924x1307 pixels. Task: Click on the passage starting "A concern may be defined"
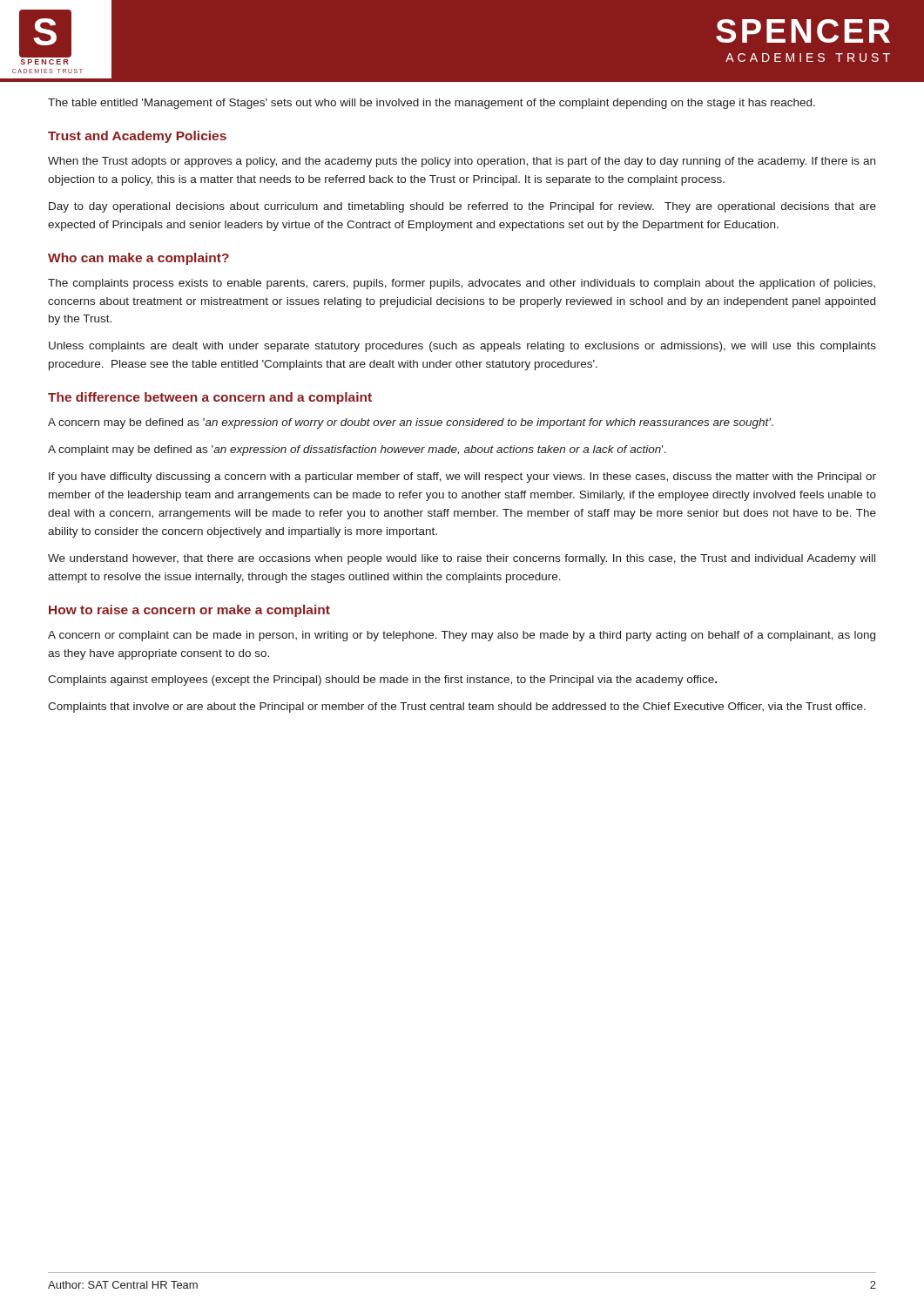click(x=411, y=422)
